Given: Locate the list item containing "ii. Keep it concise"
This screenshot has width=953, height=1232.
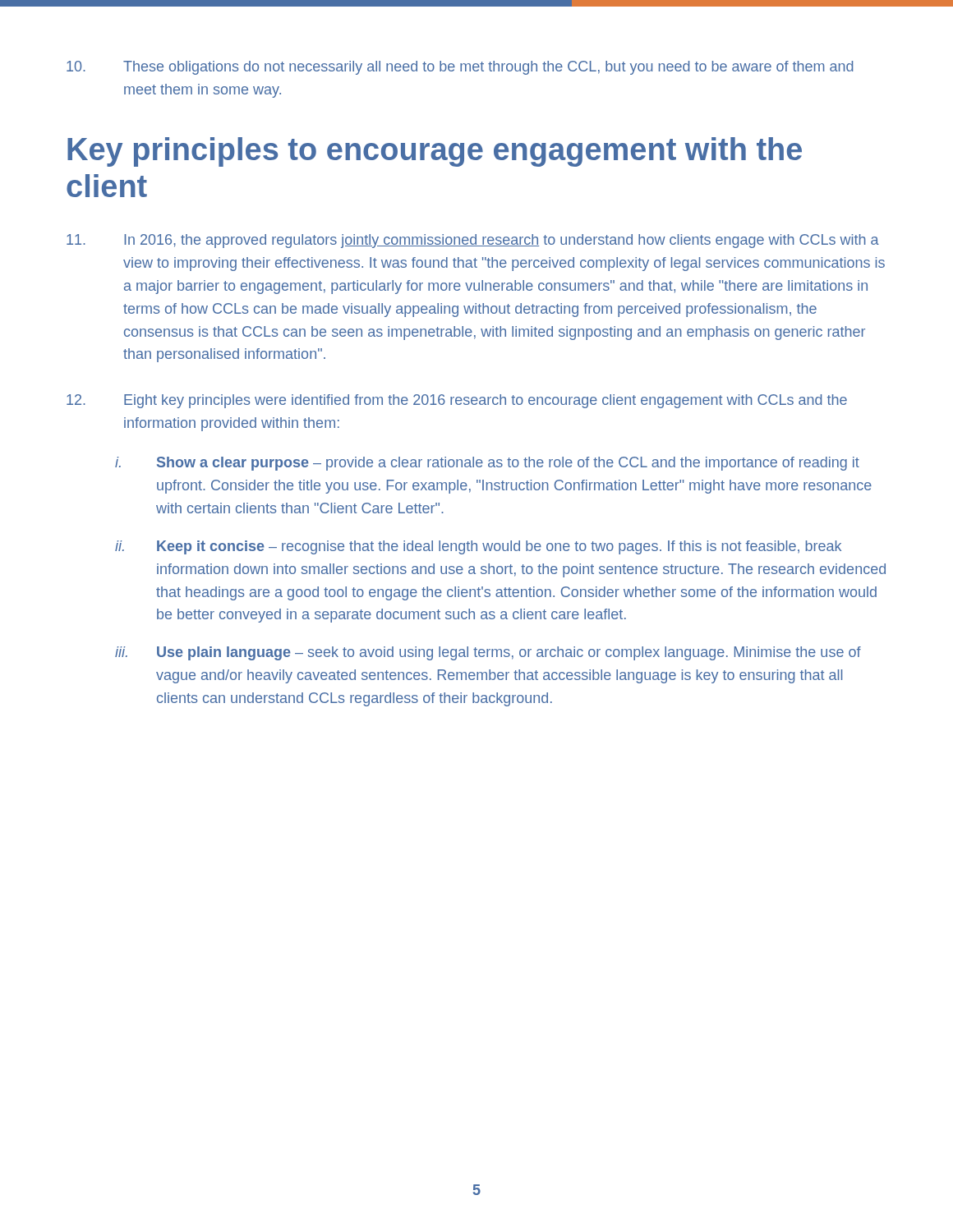Looking at the screenshot, I should click(x=501, y=581).
